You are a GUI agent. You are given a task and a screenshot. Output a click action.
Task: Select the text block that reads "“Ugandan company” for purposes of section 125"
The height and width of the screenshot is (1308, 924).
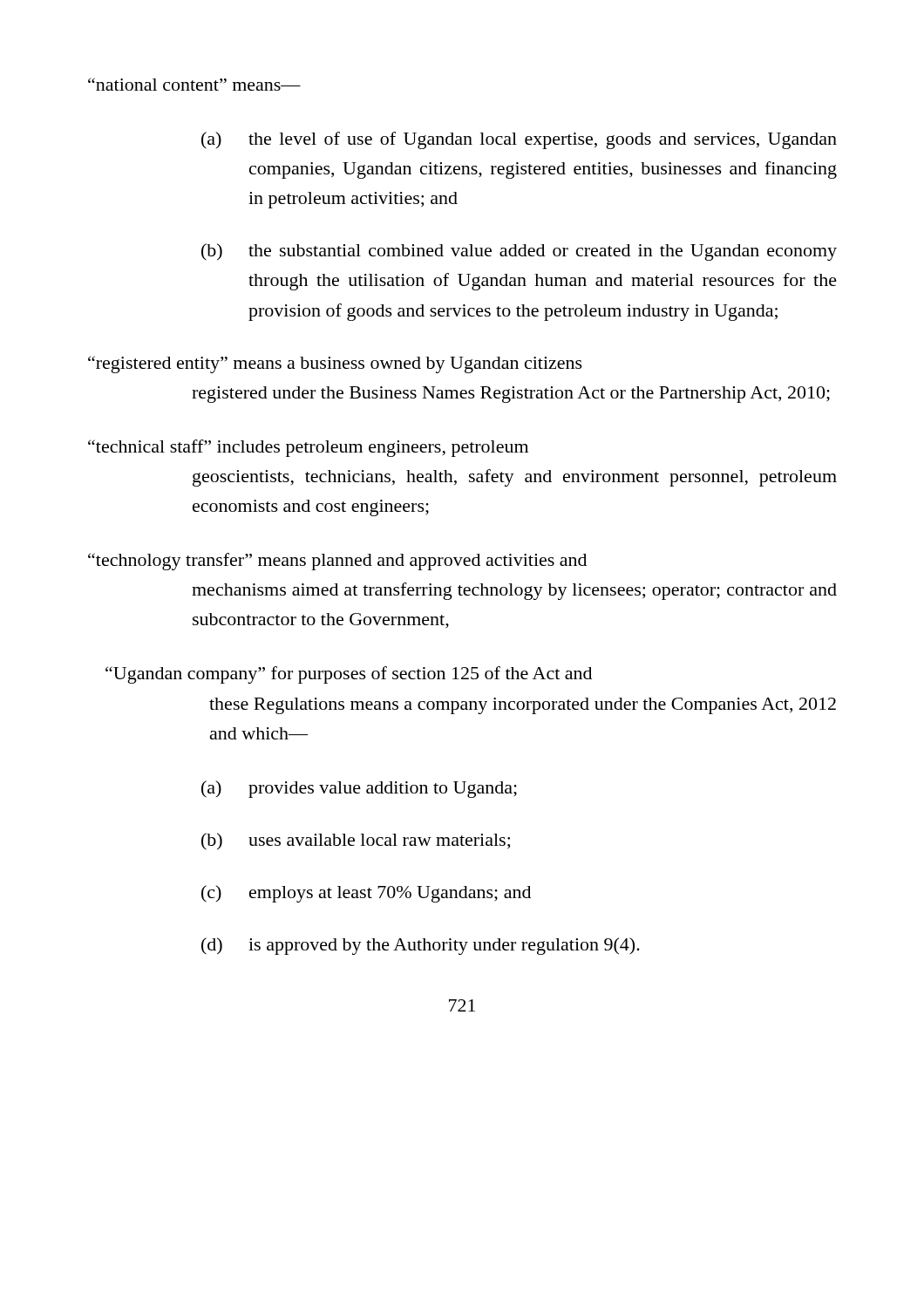coord(471,705)
